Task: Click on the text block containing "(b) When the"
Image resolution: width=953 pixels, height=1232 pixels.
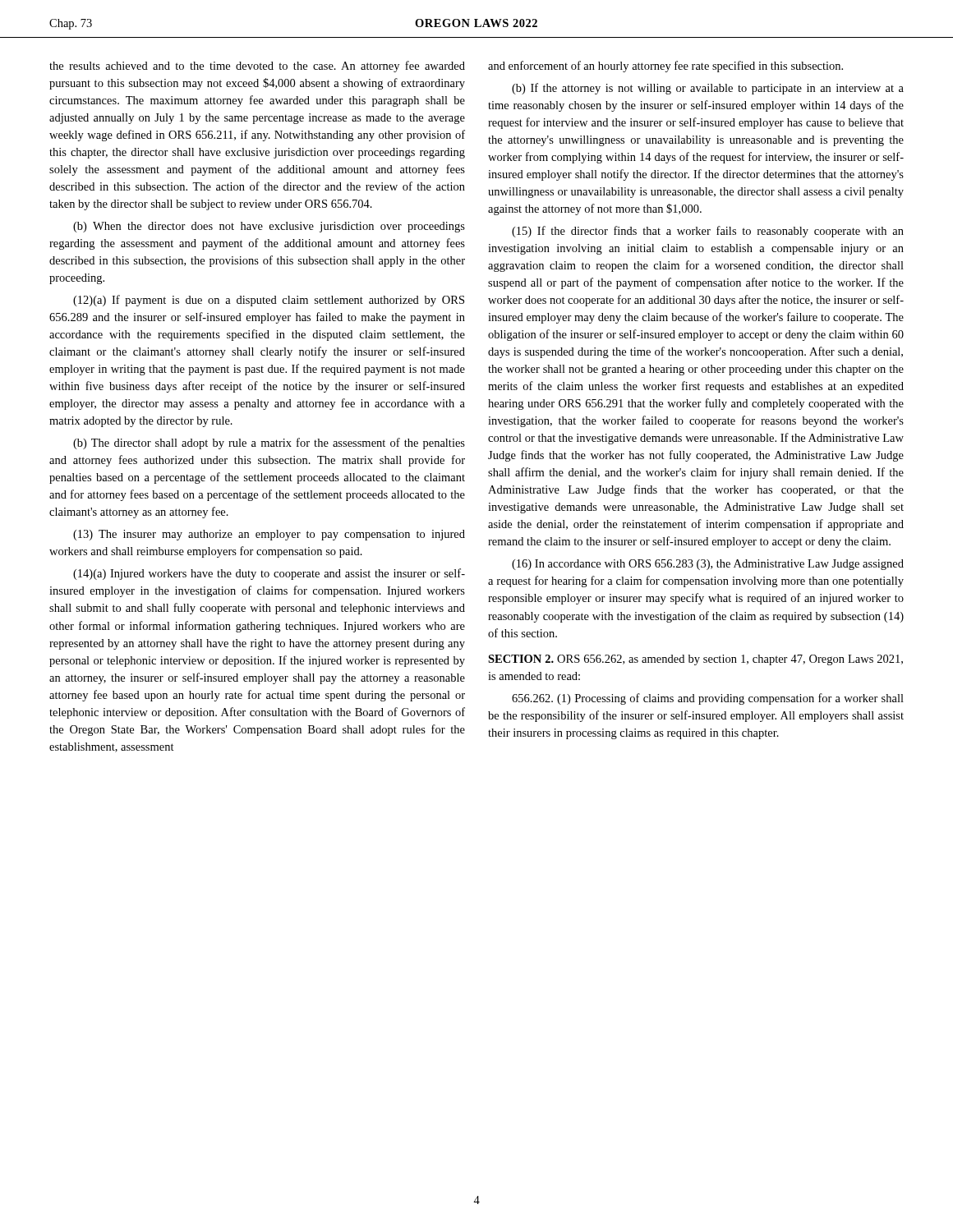Action: 257,252
